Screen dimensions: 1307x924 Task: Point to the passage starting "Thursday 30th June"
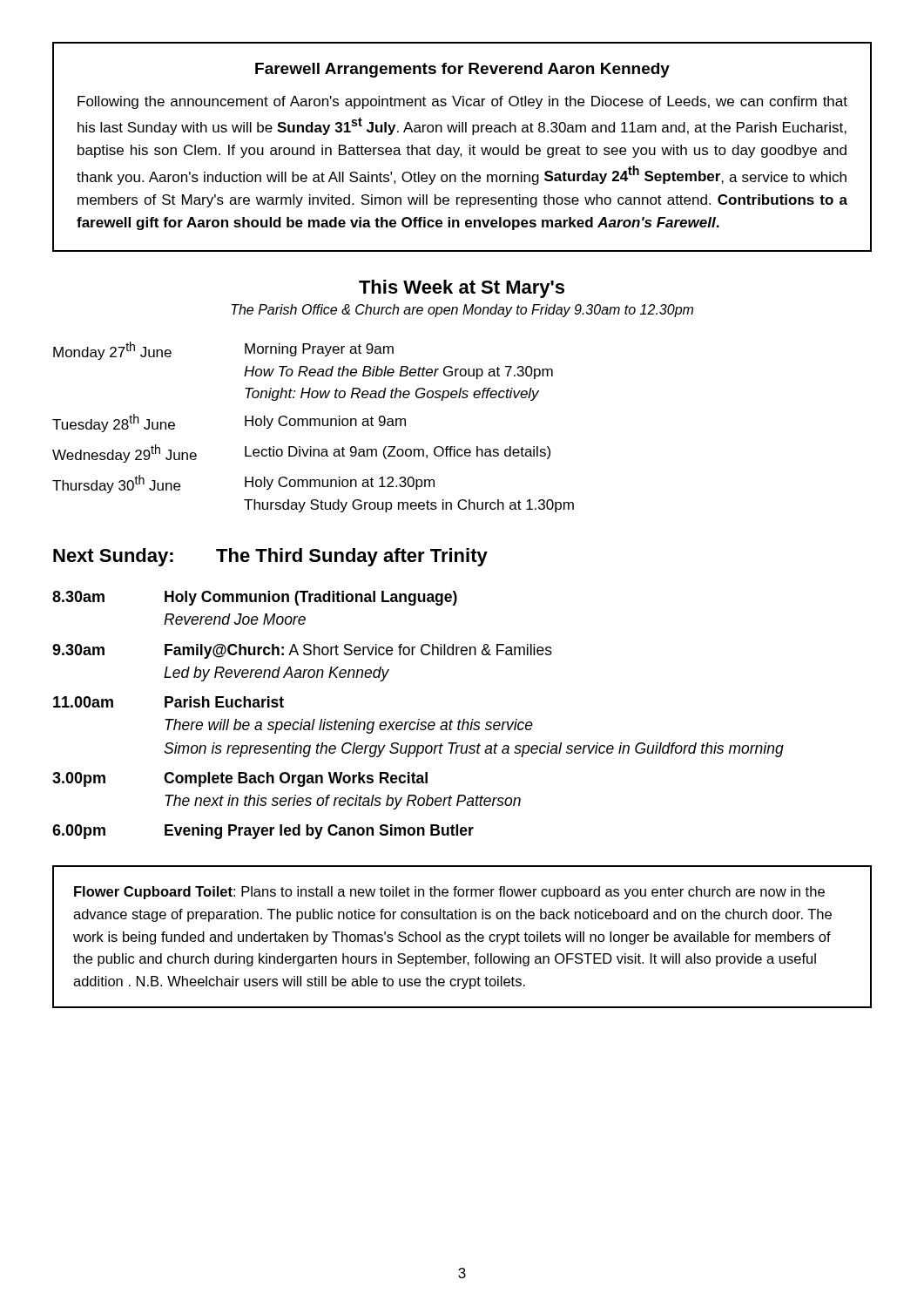click(117, 484)
